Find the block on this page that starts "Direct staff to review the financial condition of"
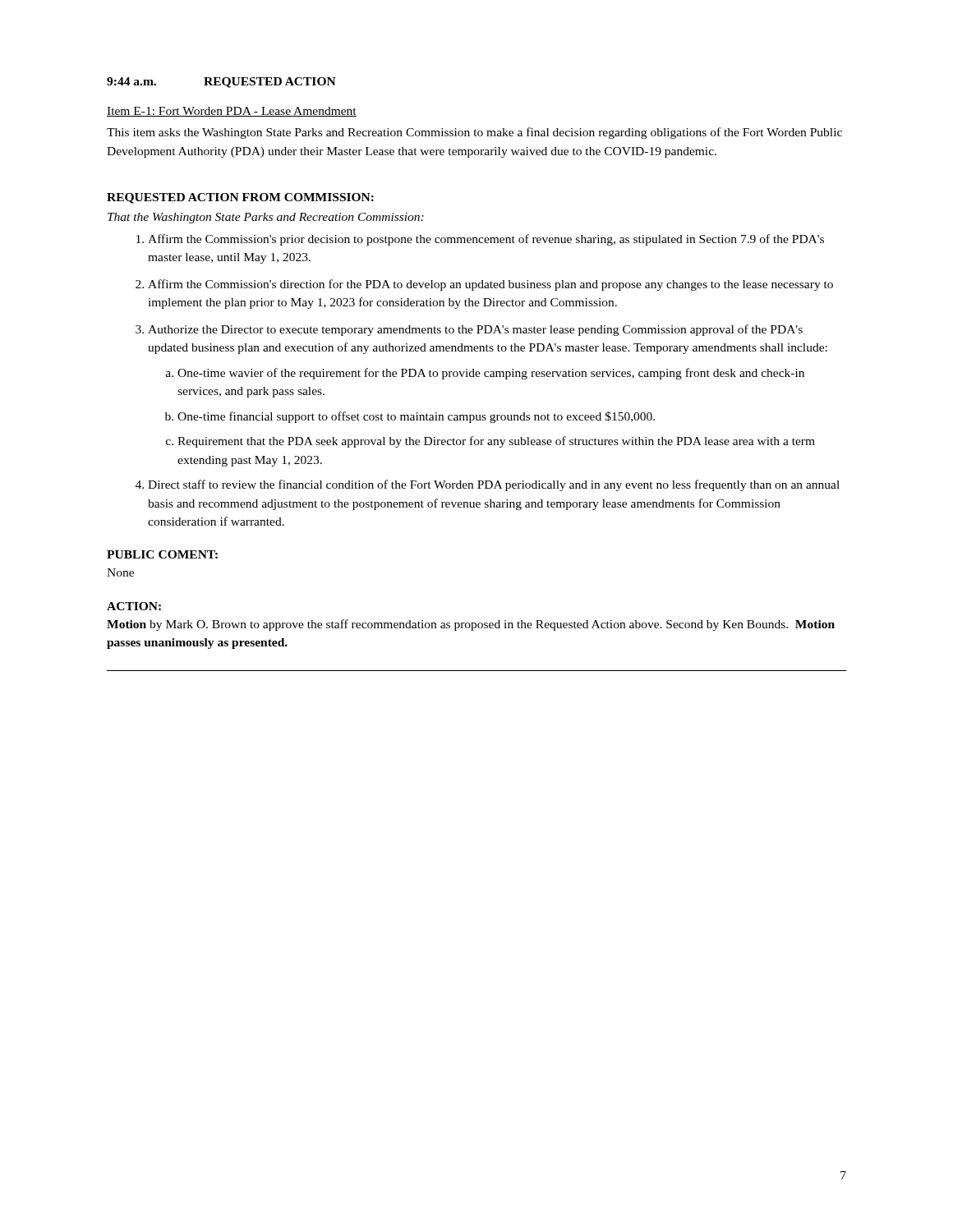The image size is (953, 1232). (x=494, y=503)
